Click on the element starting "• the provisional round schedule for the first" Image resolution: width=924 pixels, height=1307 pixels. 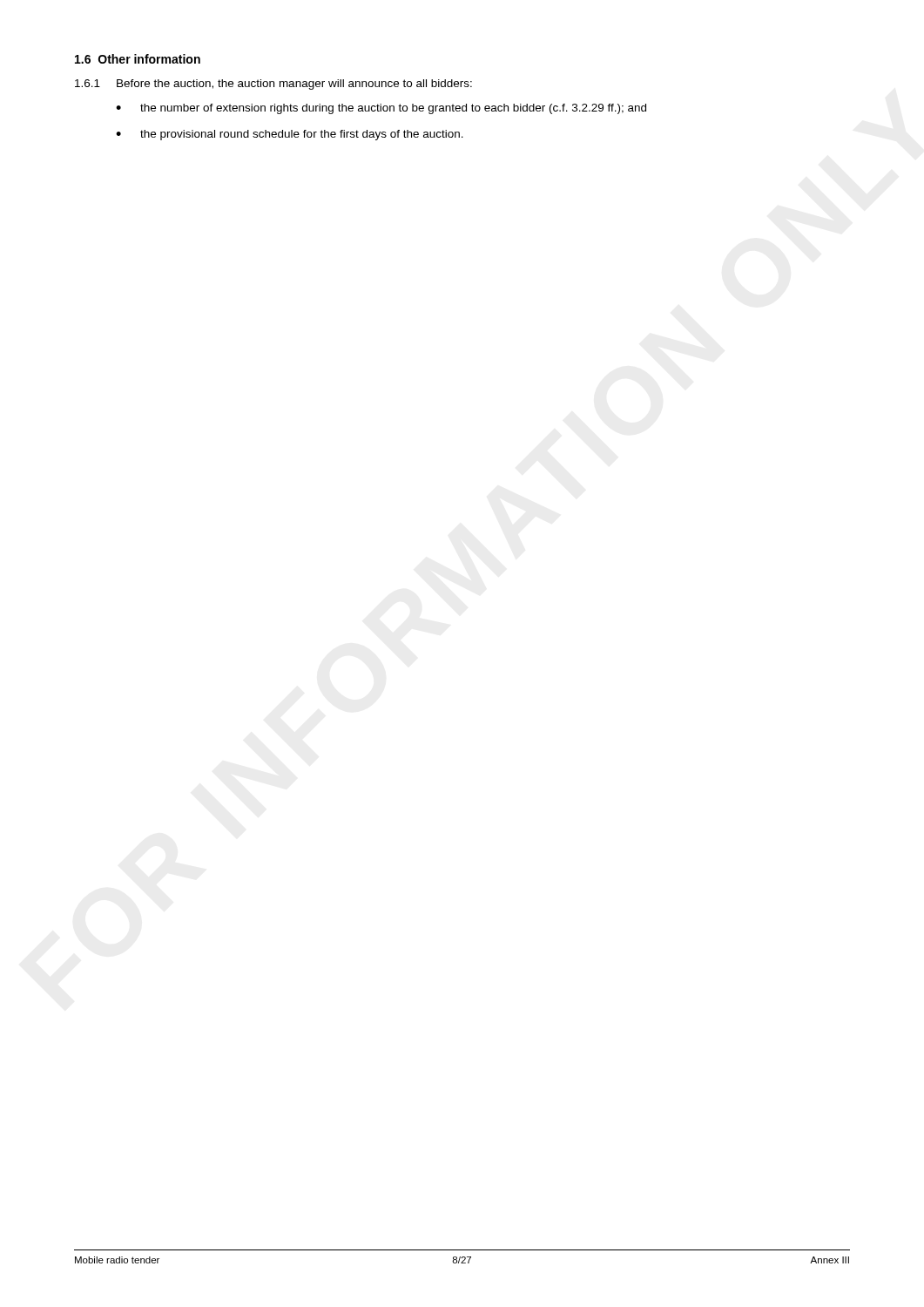290,135
